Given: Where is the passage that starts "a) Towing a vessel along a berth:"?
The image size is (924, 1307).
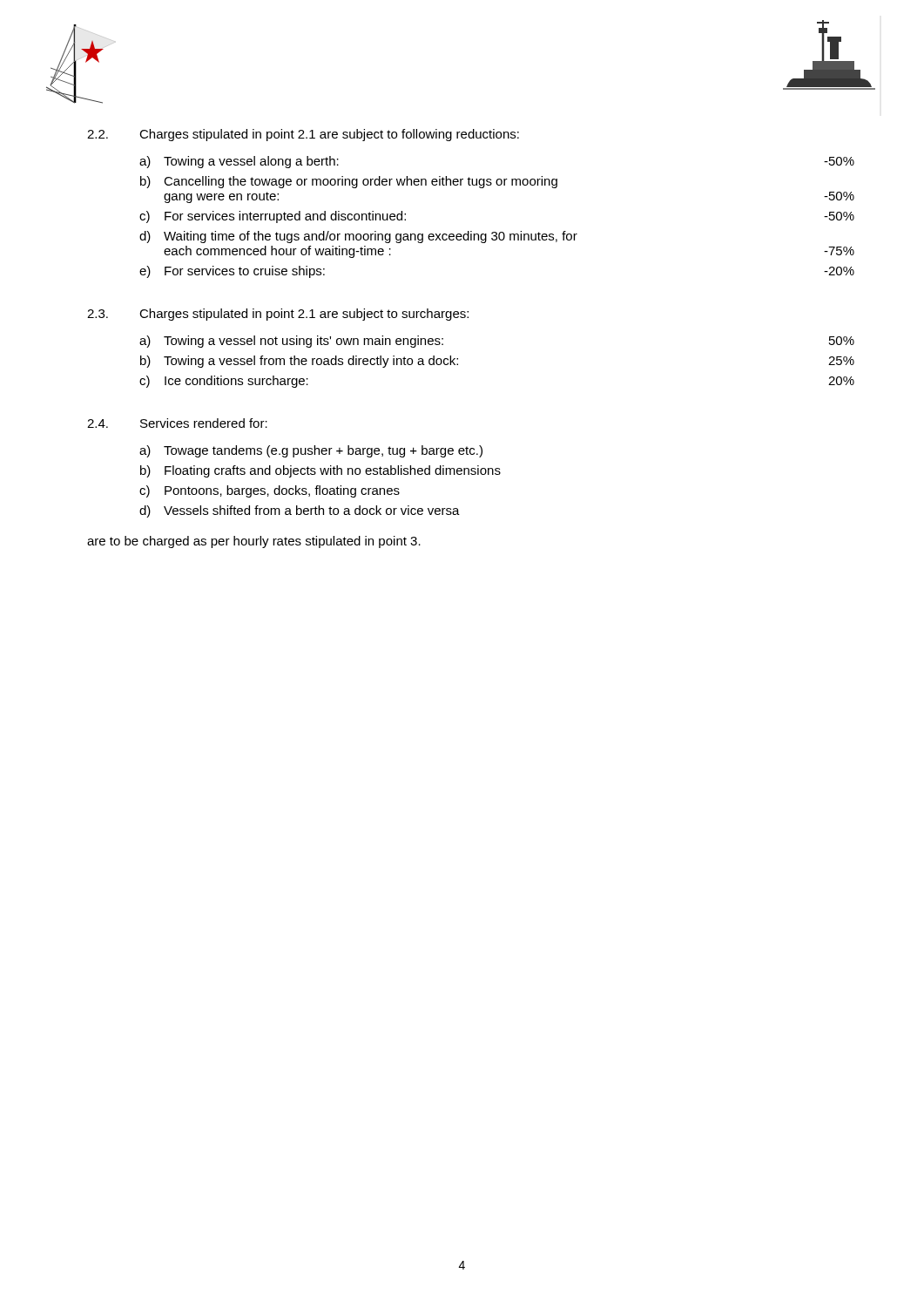Looking at the screenshot, I should tap(250, 162).
